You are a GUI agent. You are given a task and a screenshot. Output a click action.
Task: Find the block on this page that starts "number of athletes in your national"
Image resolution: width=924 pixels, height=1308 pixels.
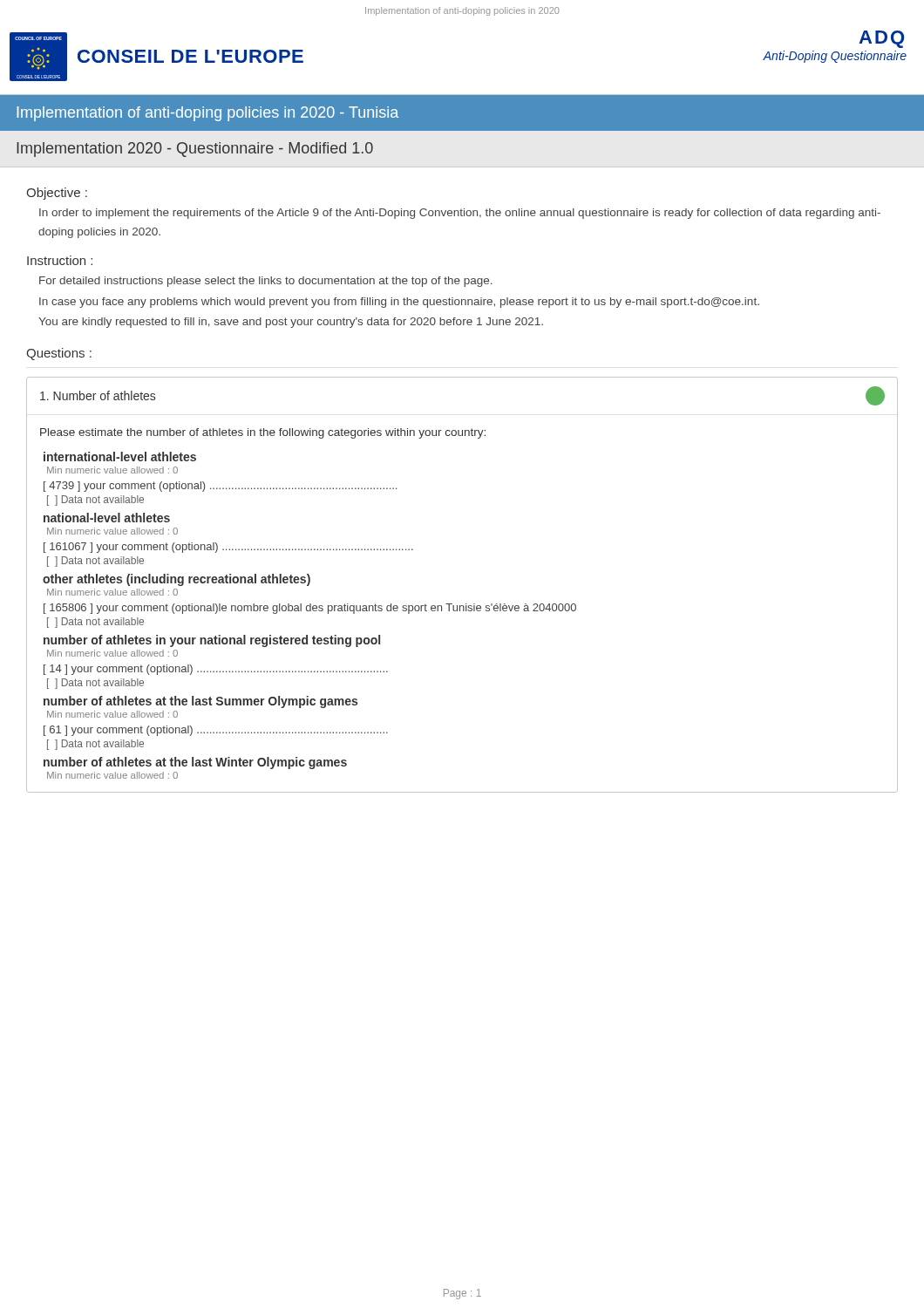point(212,641)
